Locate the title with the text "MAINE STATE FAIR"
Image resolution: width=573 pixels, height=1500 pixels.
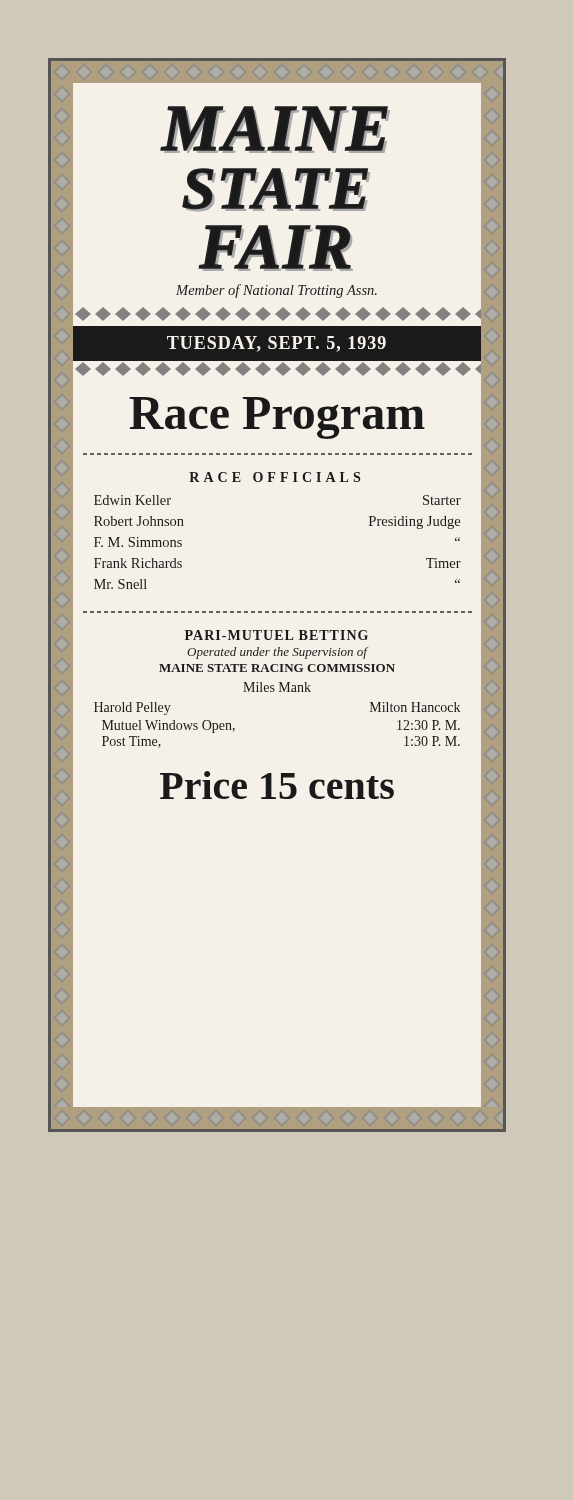277,187
